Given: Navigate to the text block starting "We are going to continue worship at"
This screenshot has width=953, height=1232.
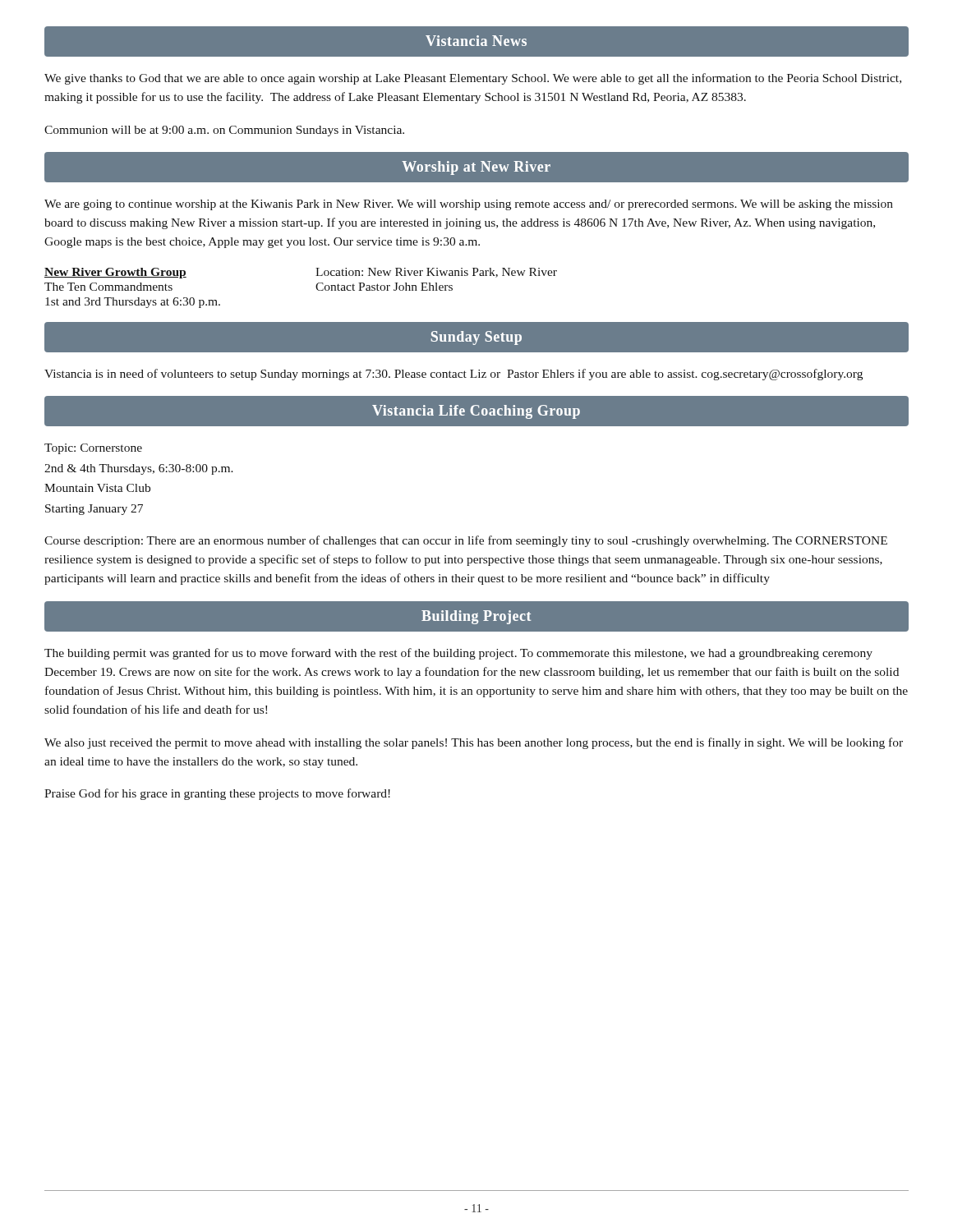Looking at the screenshot, I should point(469,222).
